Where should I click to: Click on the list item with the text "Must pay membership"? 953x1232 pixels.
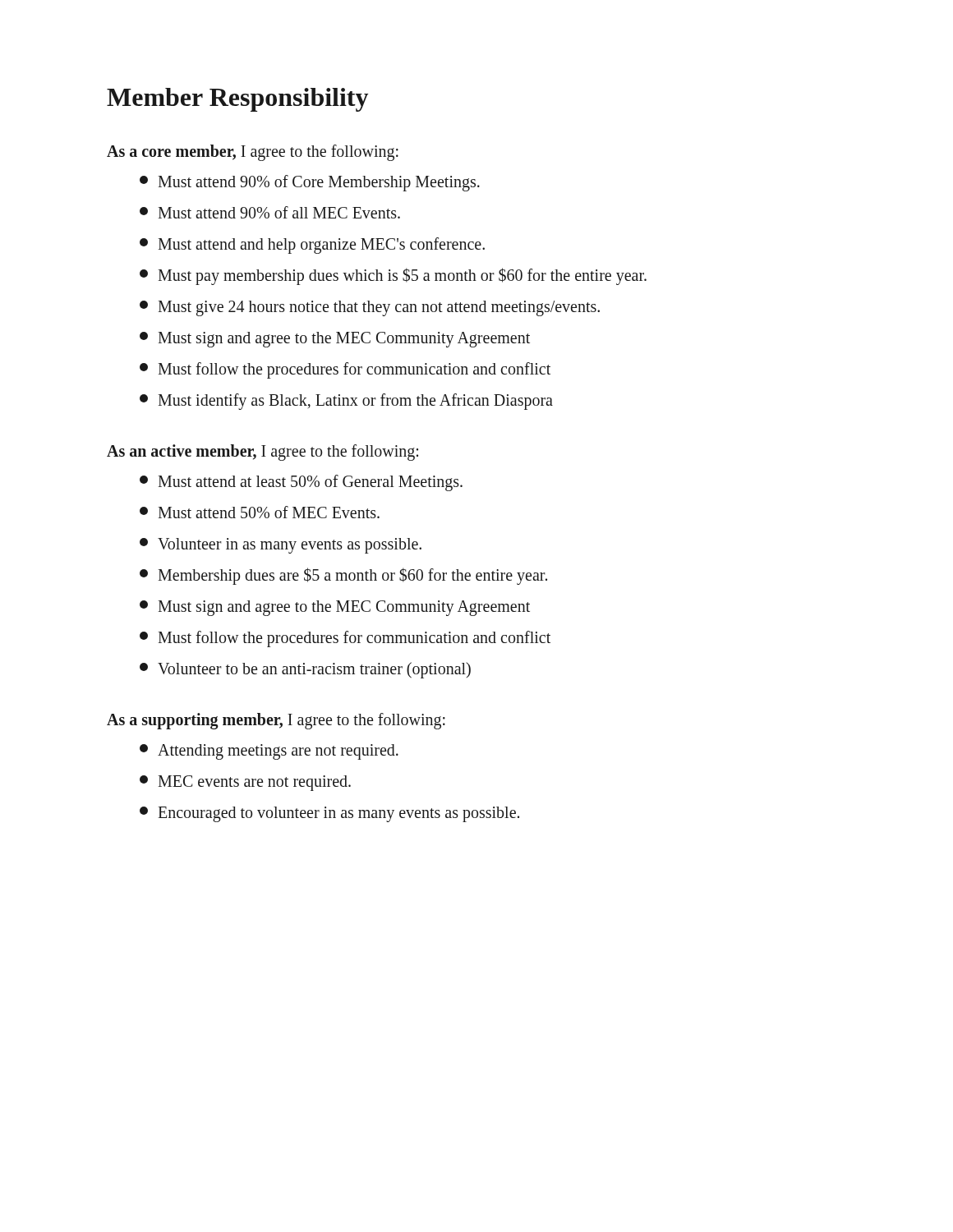394,275
